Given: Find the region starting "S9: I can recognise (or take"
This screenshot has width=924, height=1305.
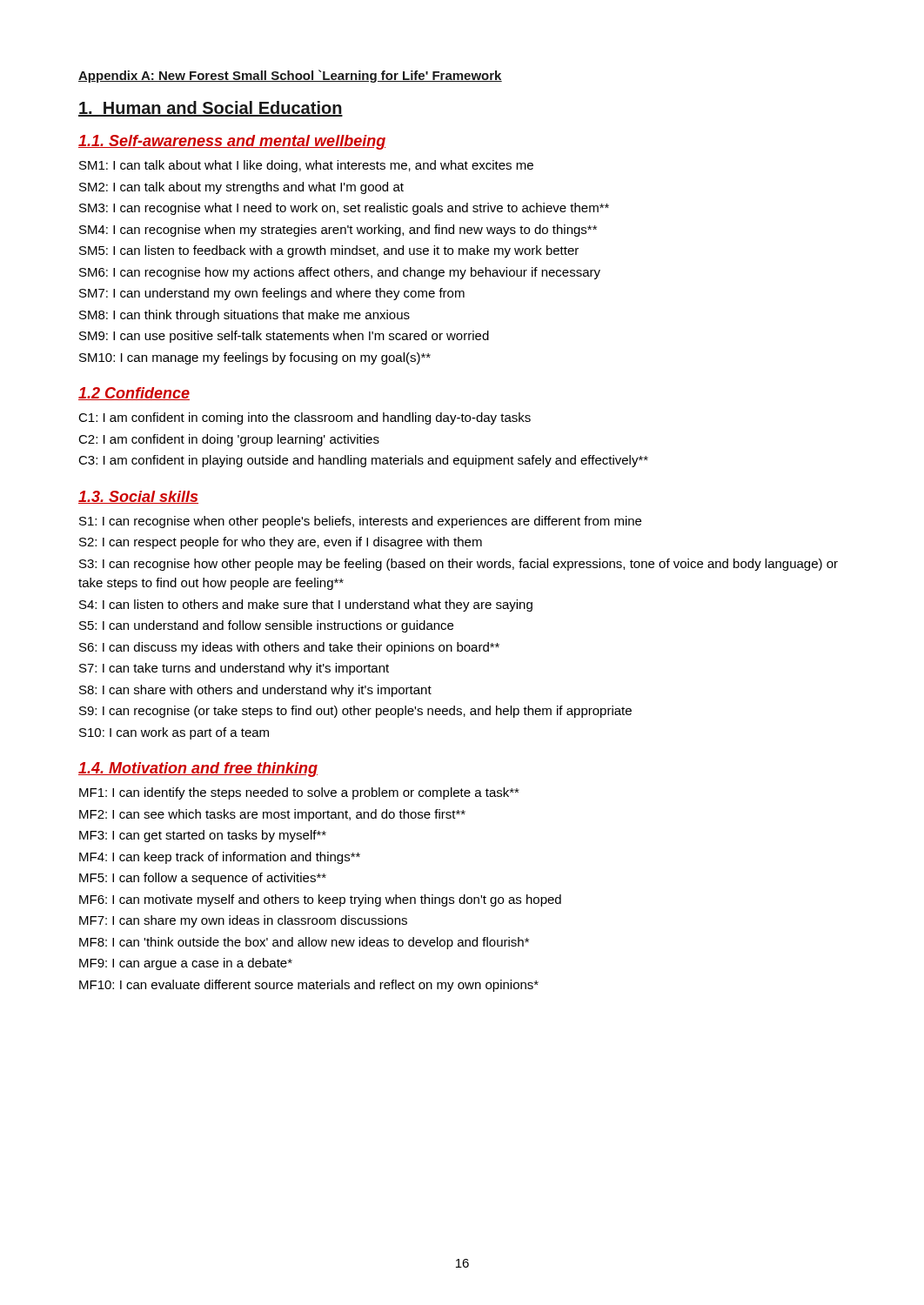Looking at the screenshot, I should coord(355,710).
